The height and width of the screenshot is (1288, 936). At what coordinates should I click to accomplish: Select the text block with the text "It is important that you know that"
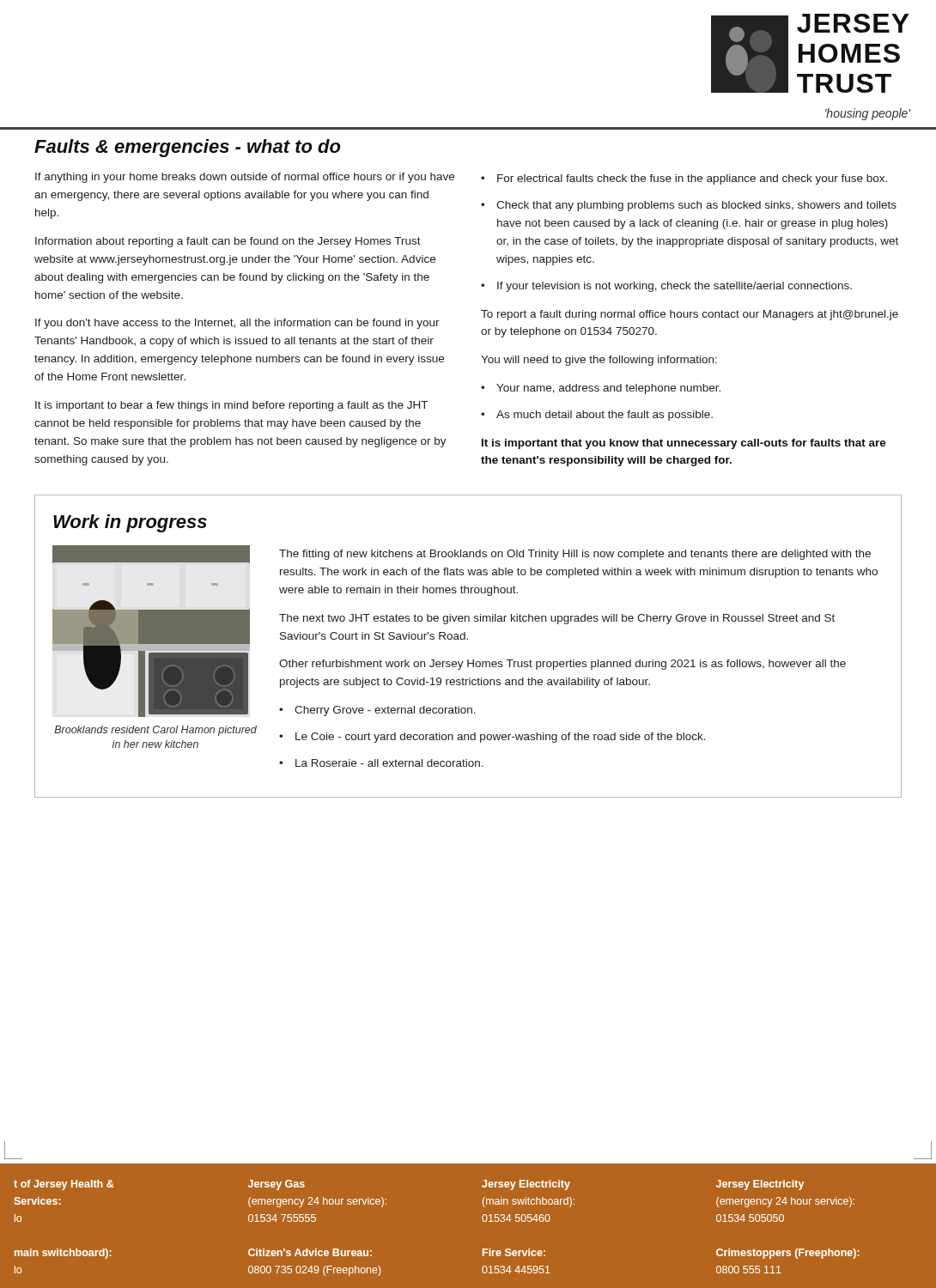[683, 452]
